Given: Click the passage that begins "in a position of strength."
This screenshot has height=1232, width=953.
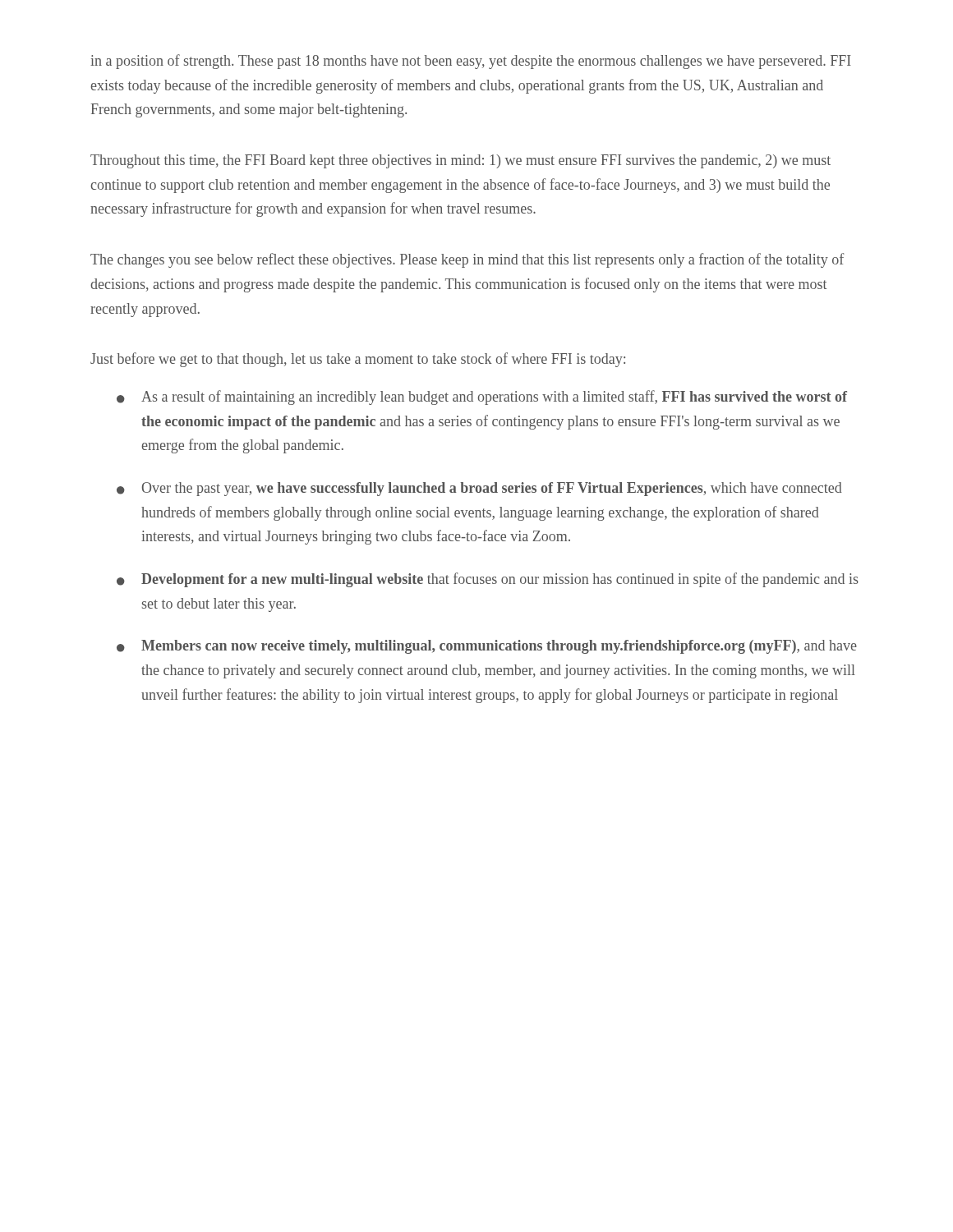Looking at the screenshot, I should [x=471, y=85].
